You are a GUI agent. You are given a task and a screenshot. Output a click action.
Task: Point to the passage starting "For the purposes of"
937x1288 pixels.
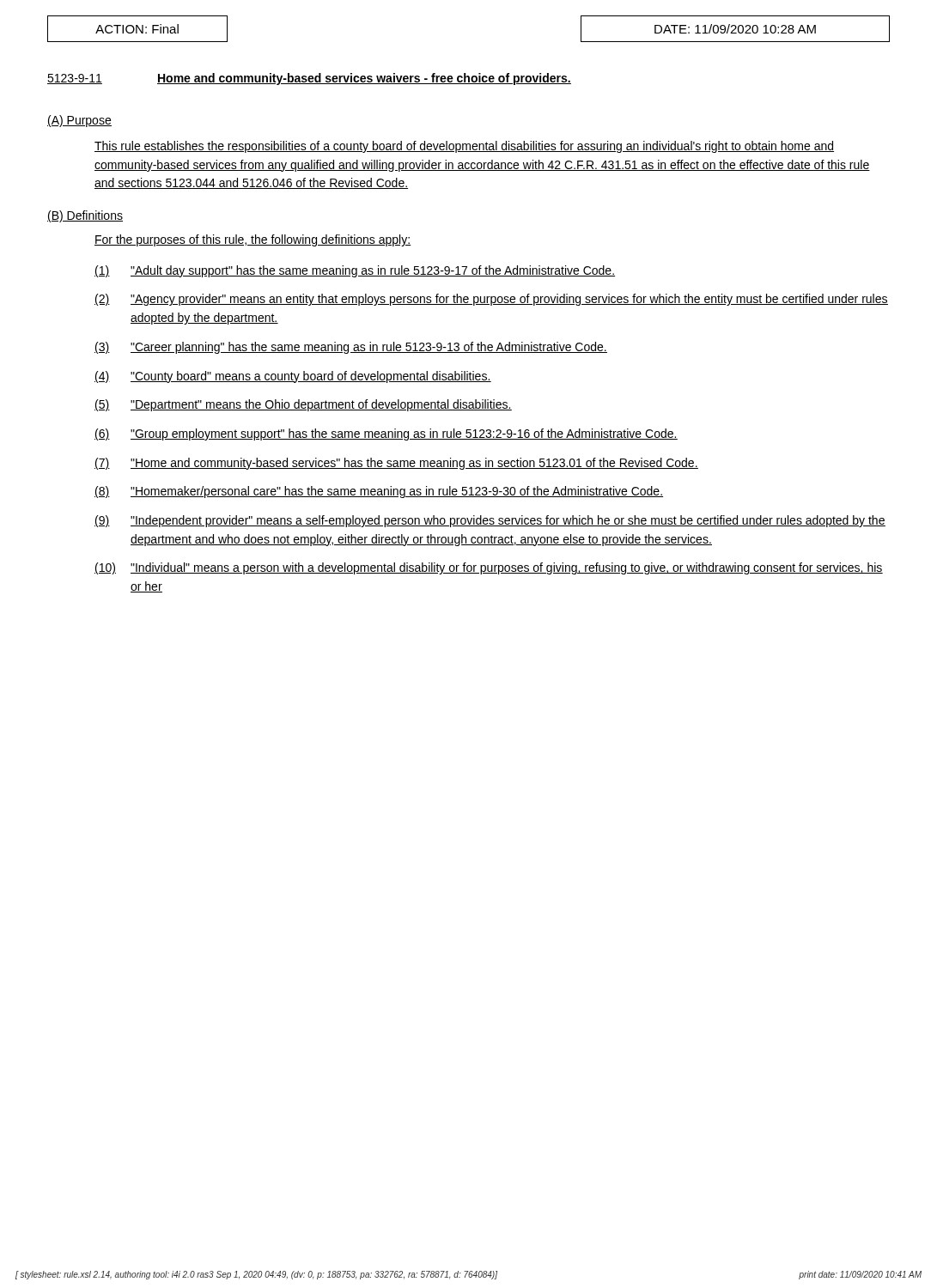pos(253,240)
